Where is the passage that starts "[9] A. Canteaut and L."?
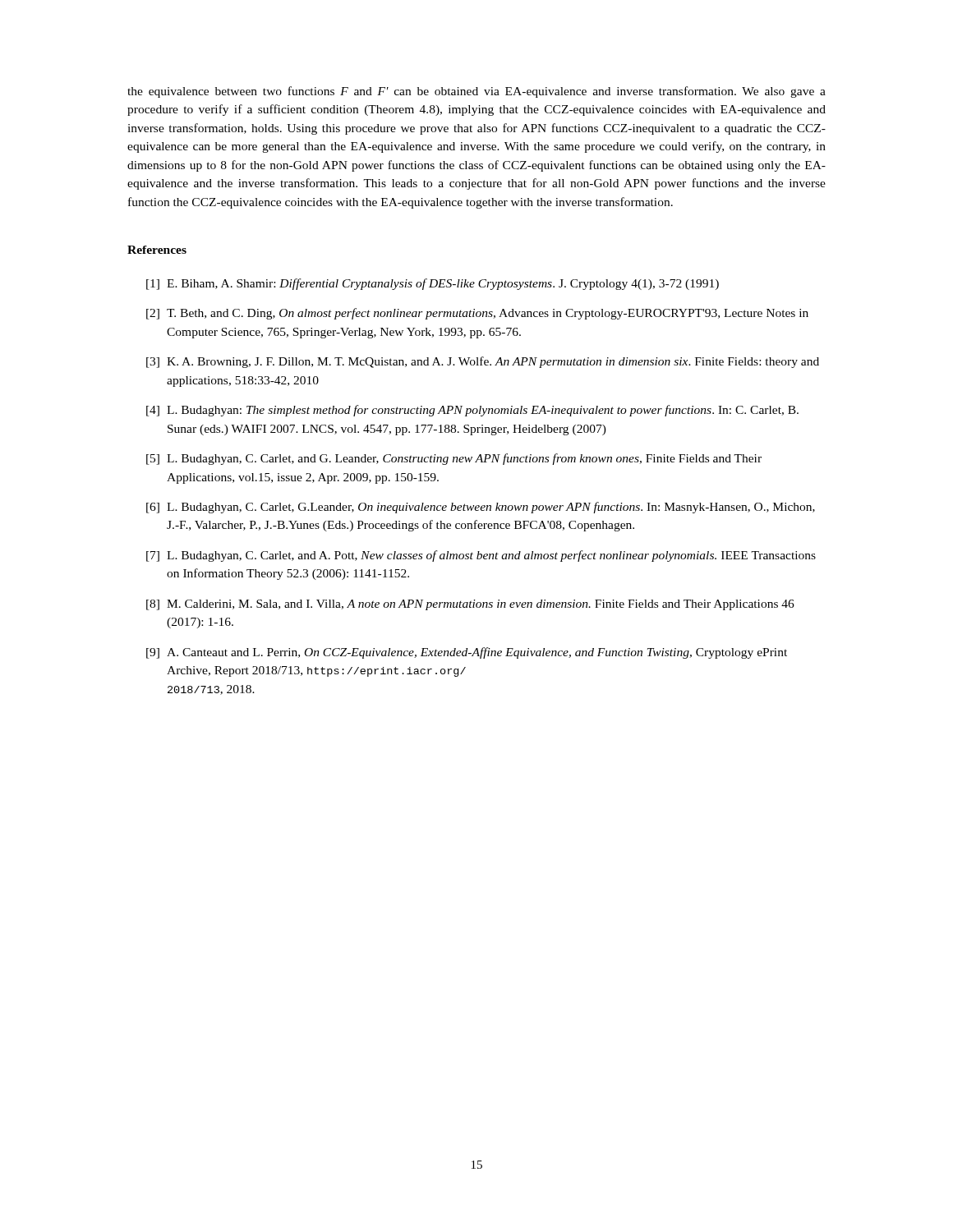Viewport: 953px width, 1232px height. point(476,671)
